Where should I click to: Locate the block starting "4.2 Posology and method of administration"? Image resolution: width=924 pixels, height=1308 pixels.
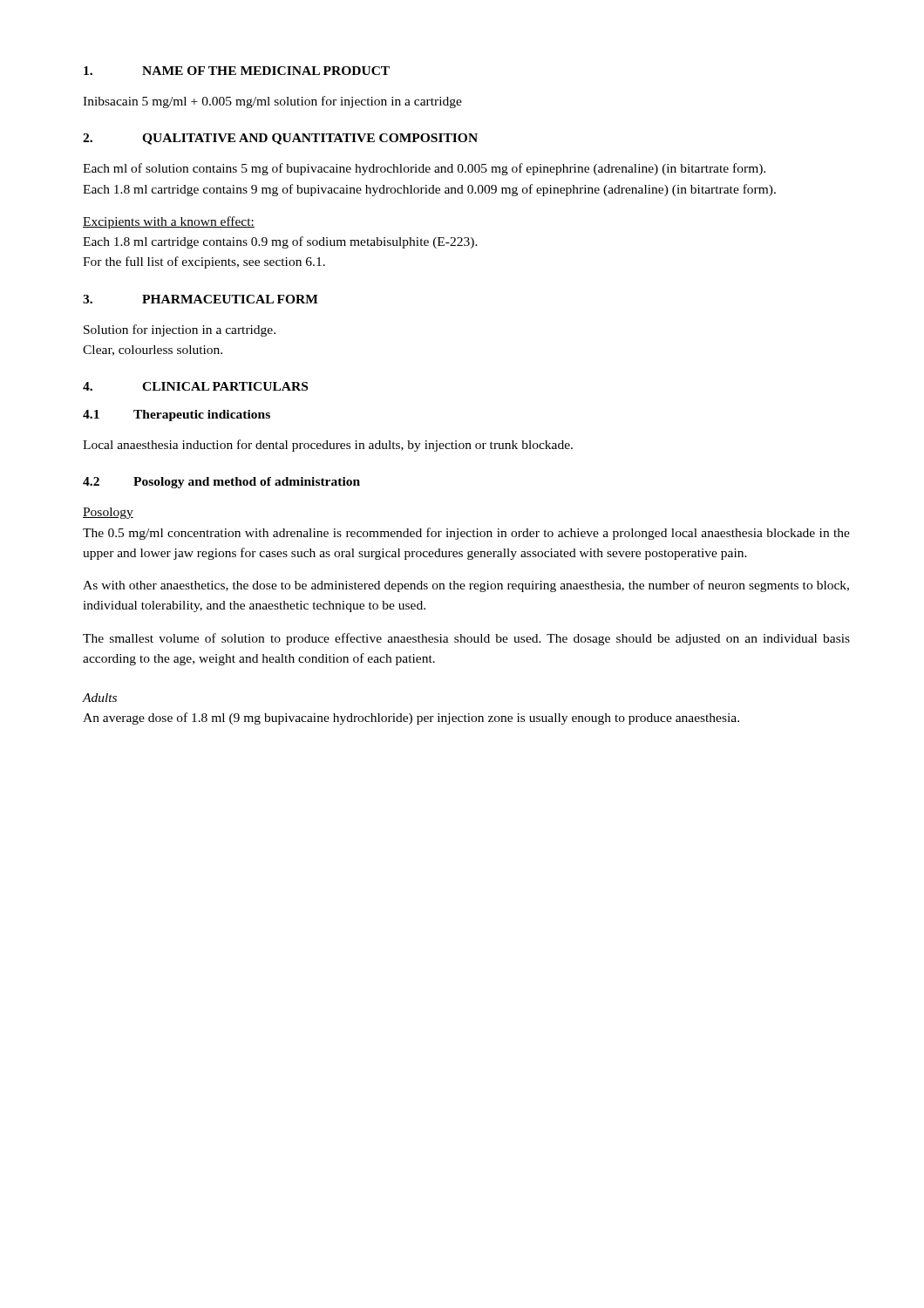click(221, 482)
